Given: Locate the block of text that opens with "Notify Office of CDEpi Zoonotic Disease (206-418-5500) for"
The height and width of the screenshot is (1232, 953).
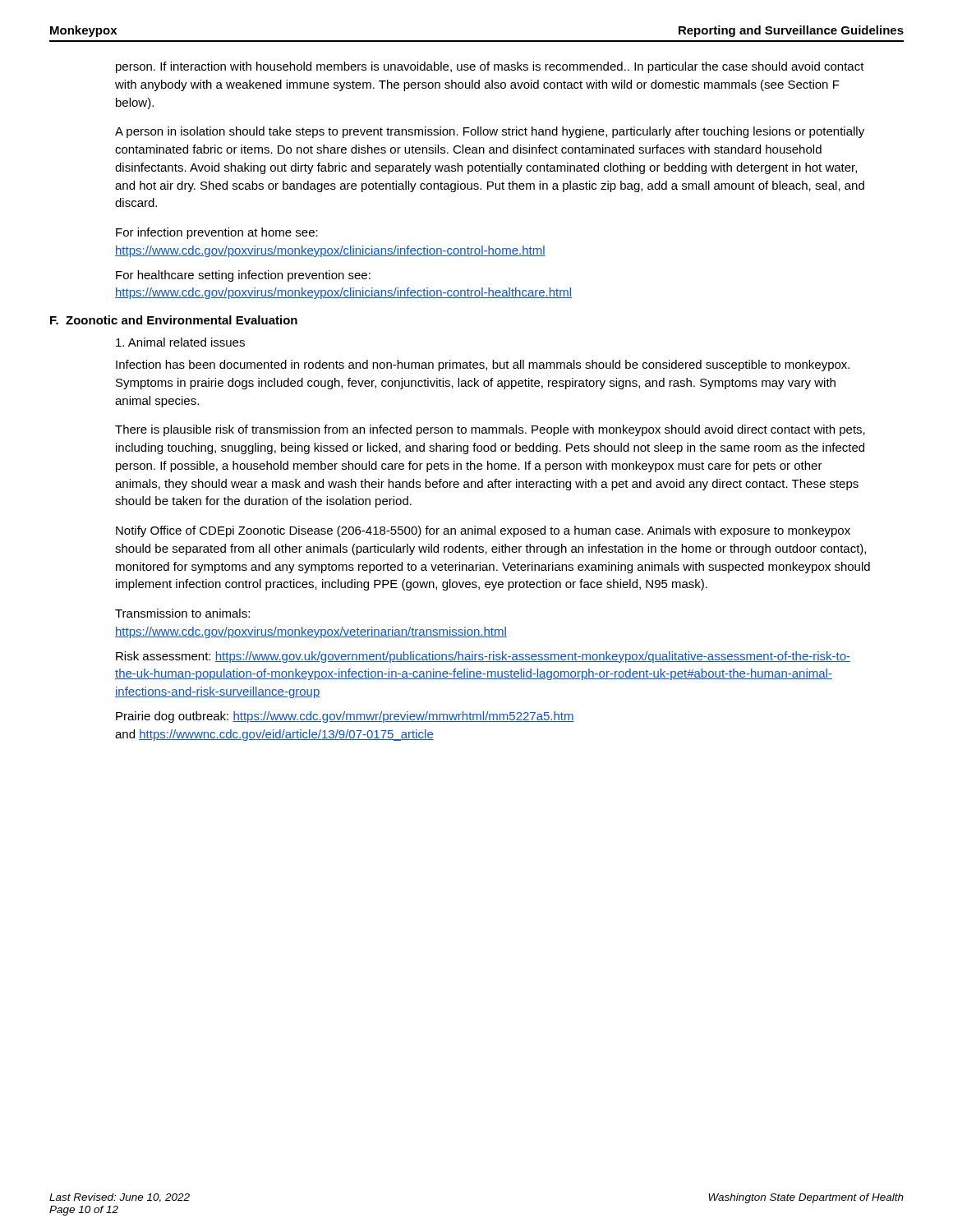Looking at the screenshot, I should [493, 557].
